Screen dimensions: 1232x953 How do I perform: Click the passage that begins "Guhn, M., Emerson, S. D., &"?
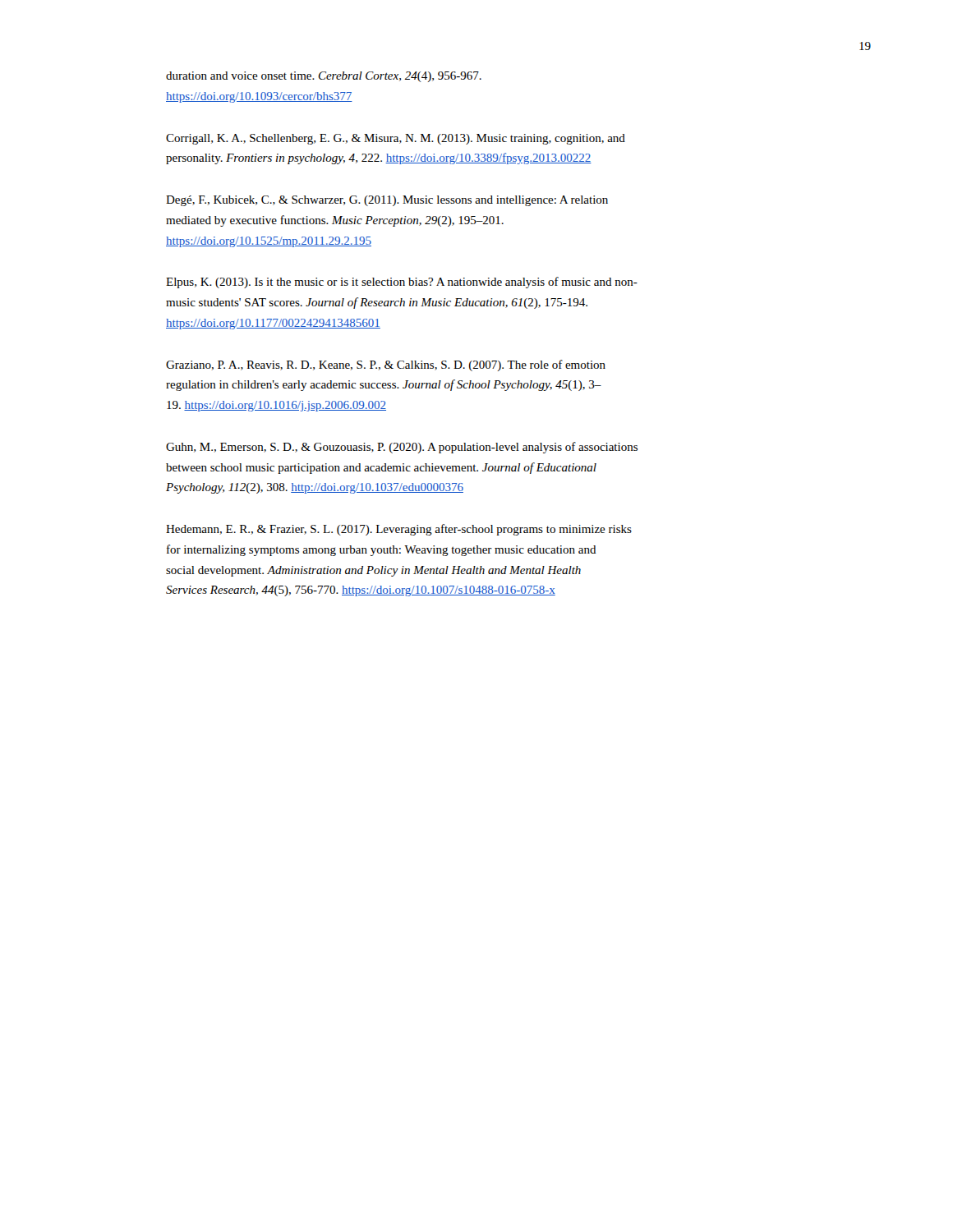click(x=402, y=467)
